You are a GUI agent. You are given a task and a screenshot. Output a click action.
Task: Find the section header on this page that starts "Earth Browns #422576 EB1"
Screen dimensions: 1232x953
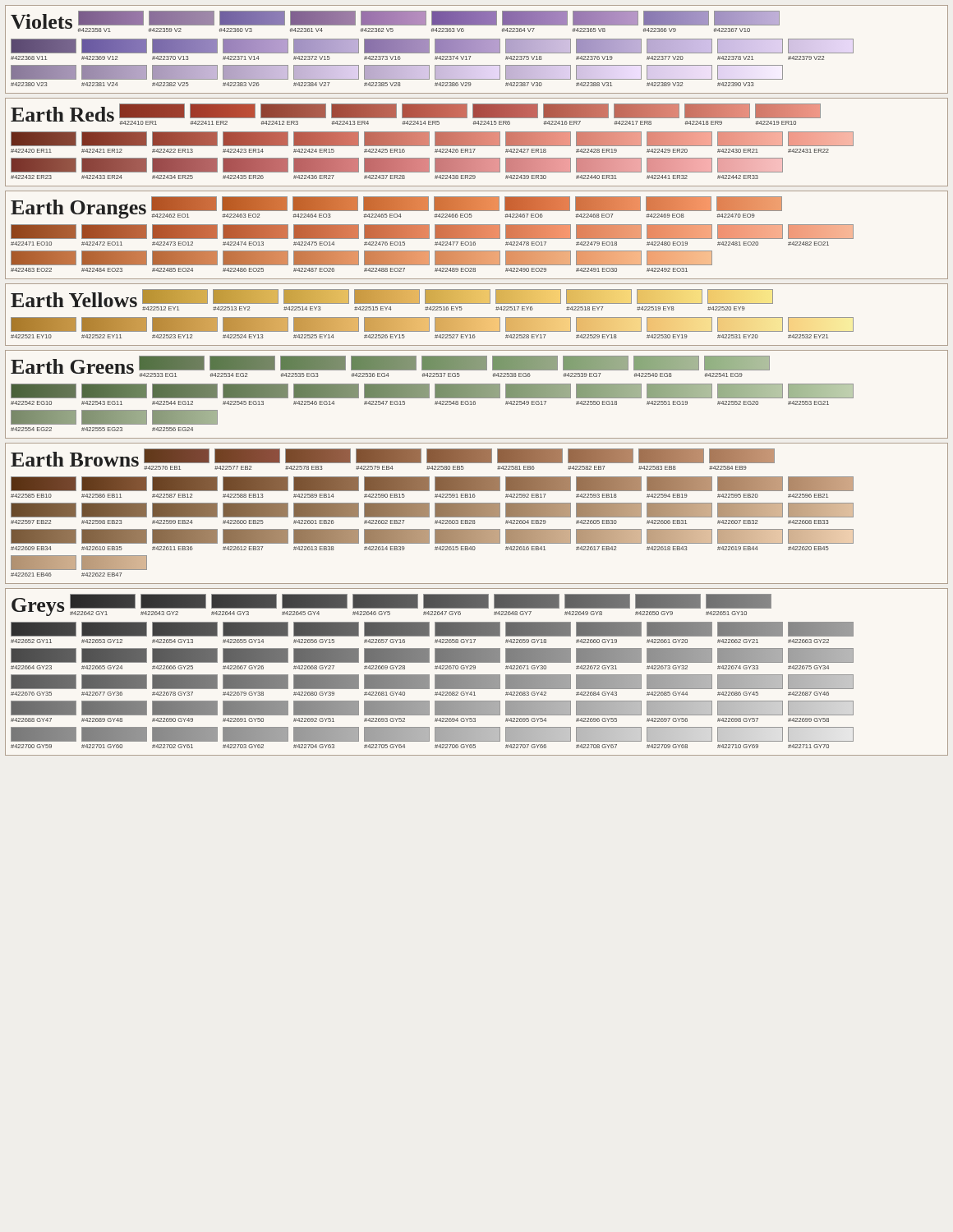(x=476, y=513)
